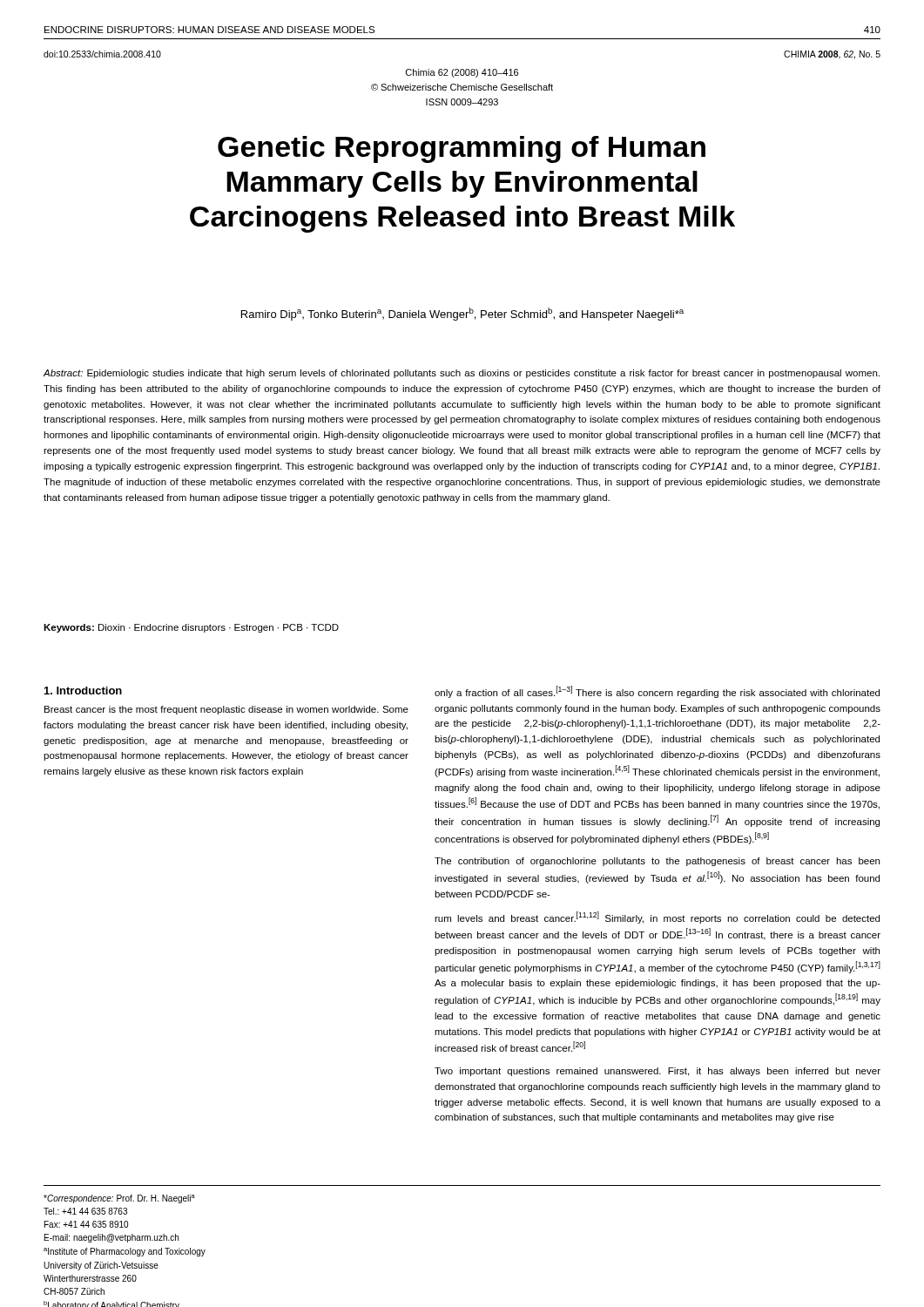The height and width of the screenshot is (1307, 924).
Task: Click the section header
Action: pyautogui.click(x=83, y=690)
